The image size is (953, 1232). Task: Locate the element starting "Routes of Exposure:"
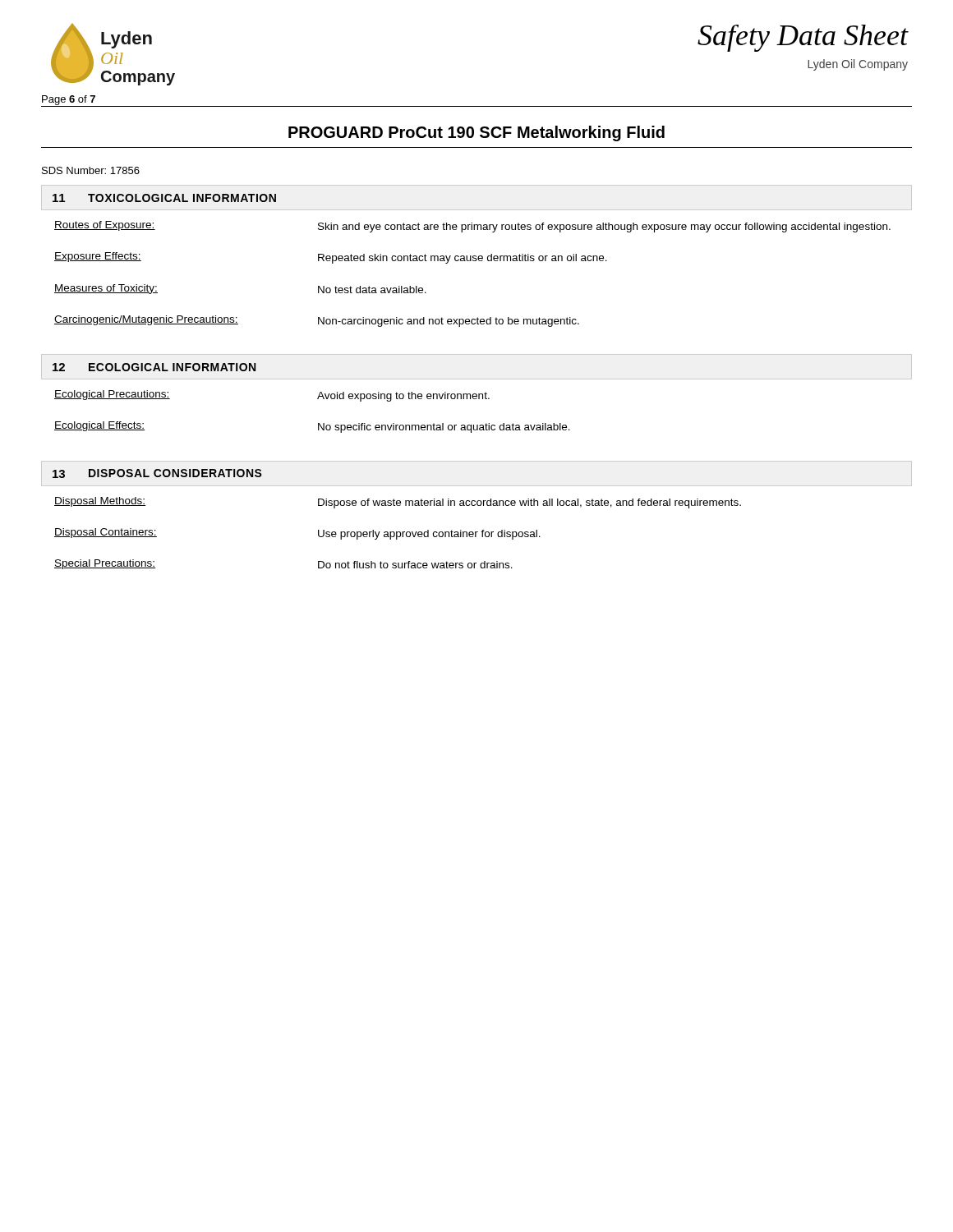point(104,225)
